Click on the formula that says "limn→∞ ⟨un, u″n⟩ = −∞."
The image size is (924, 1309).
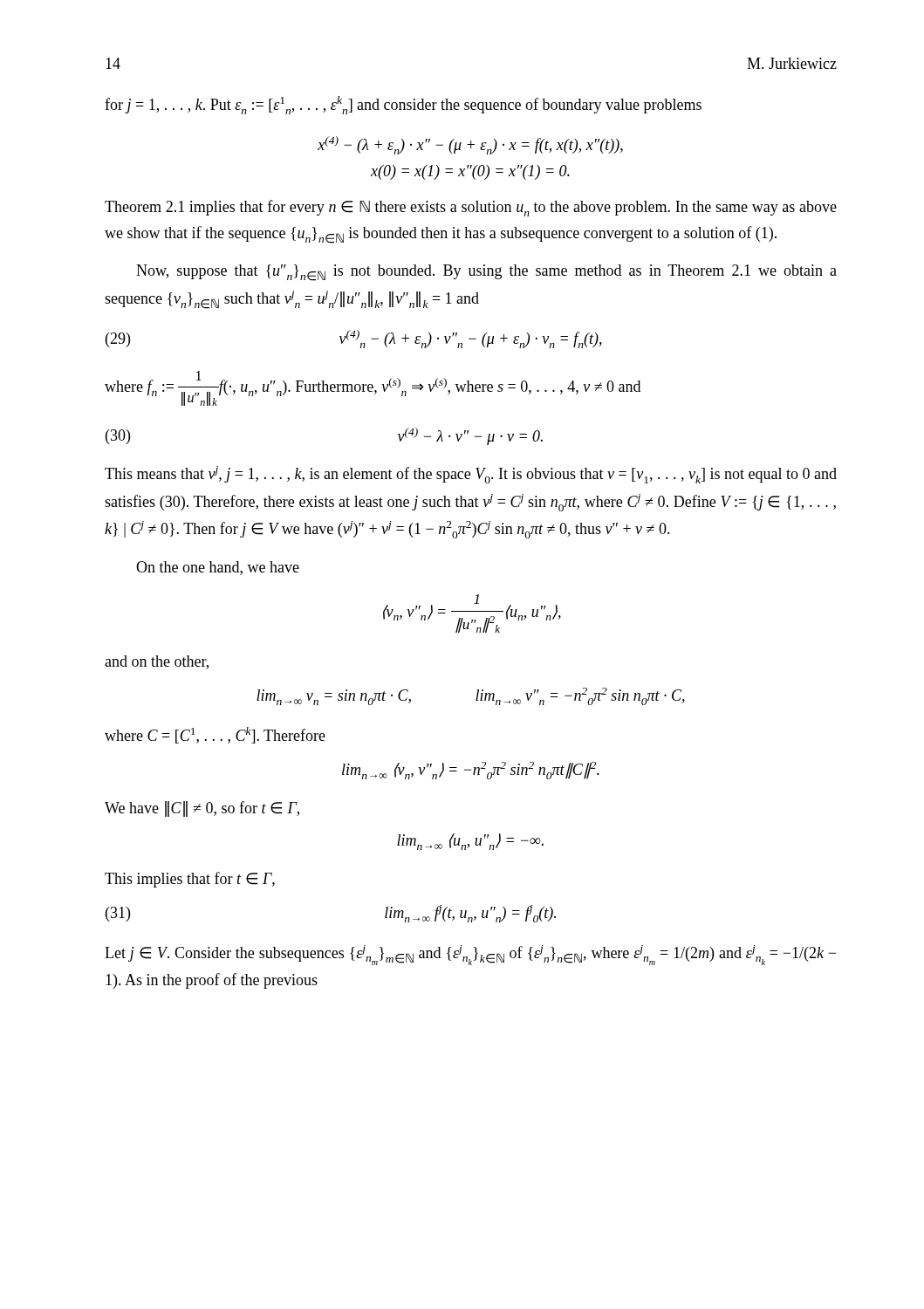click(x=471, y=842)
